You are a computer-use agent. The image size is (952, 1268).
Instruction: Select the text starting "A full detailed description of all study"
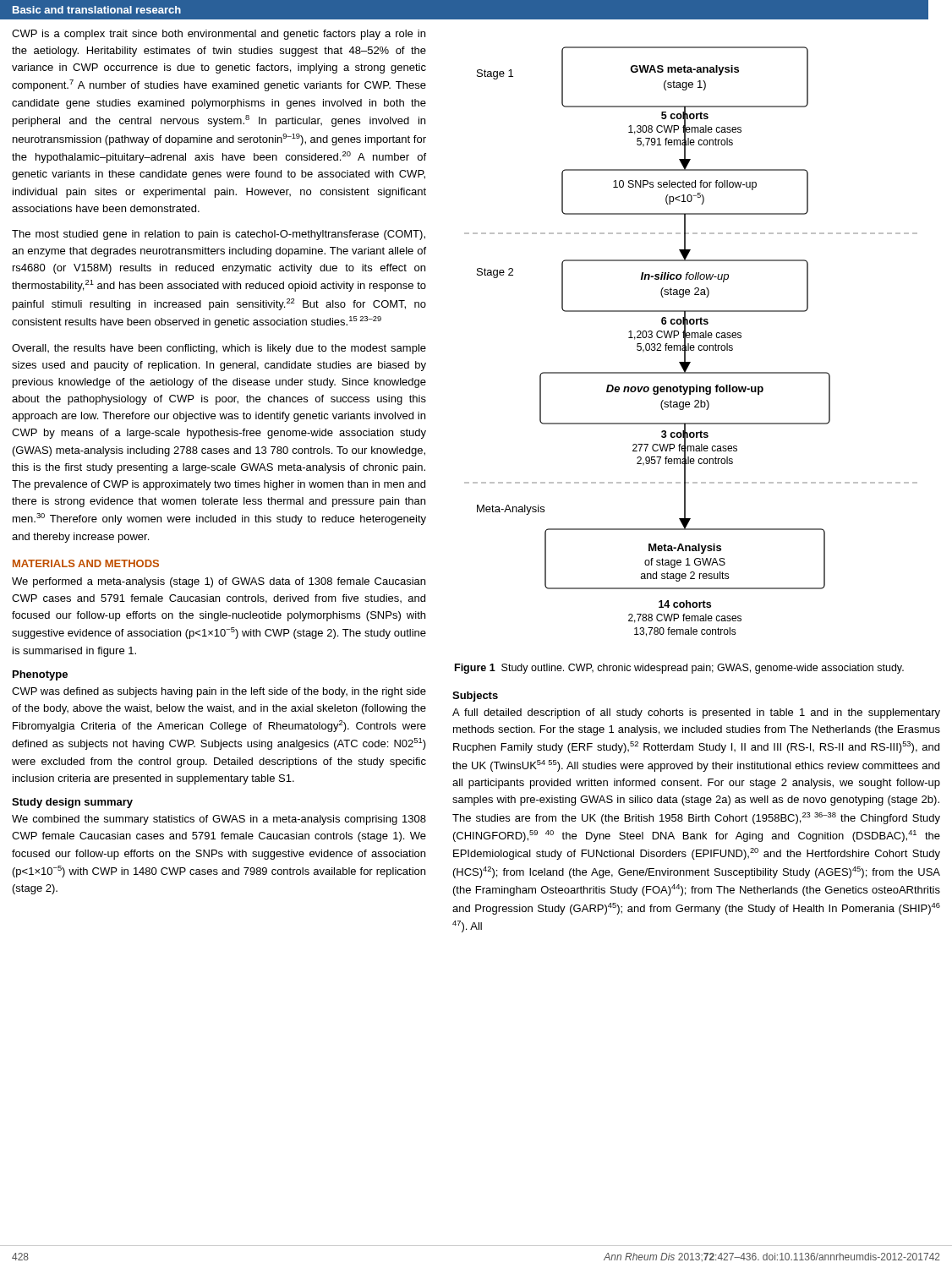pyautogui.click(x=696, y=820)
